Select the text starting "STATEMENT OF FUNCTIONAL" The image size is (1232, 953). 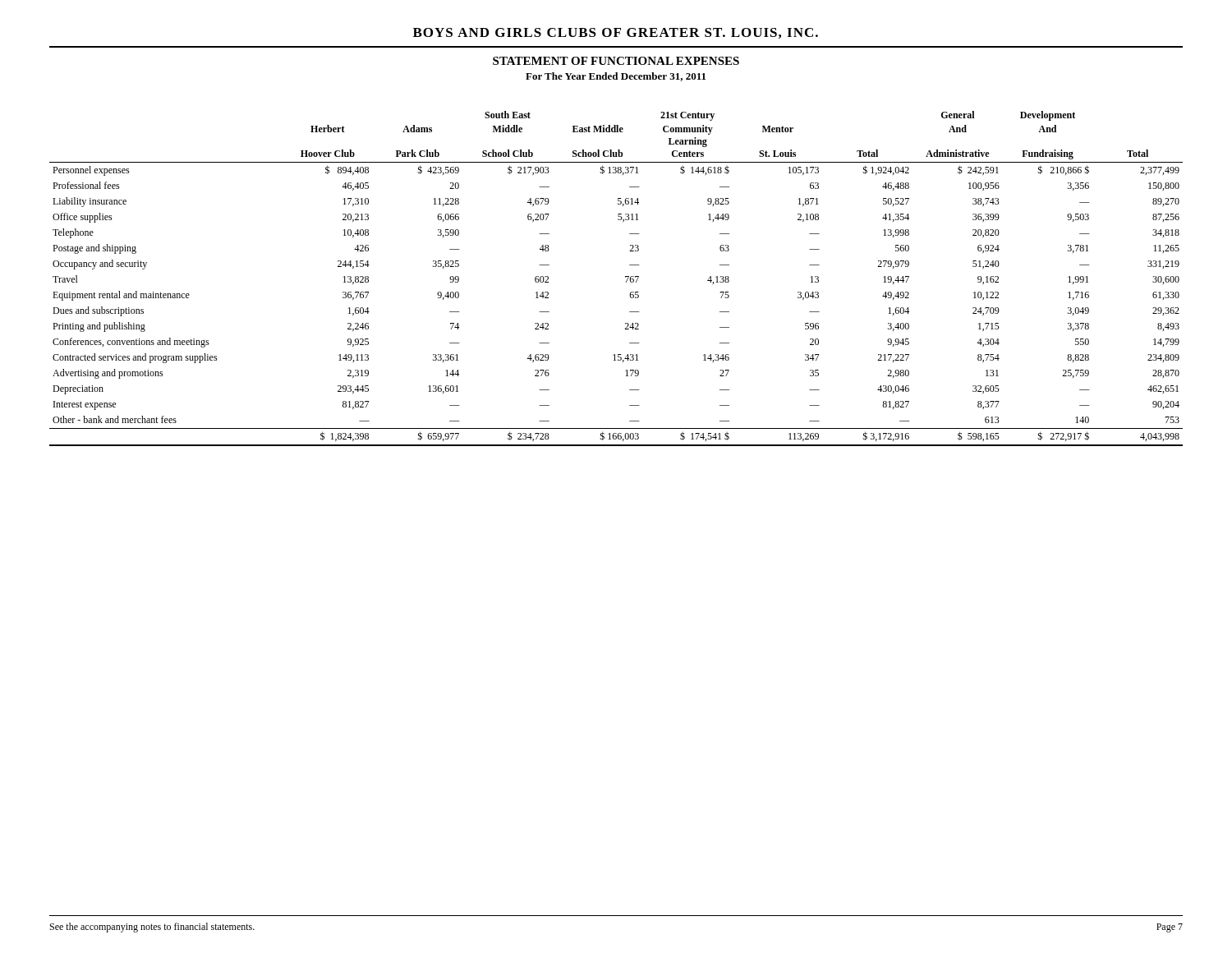616,69
